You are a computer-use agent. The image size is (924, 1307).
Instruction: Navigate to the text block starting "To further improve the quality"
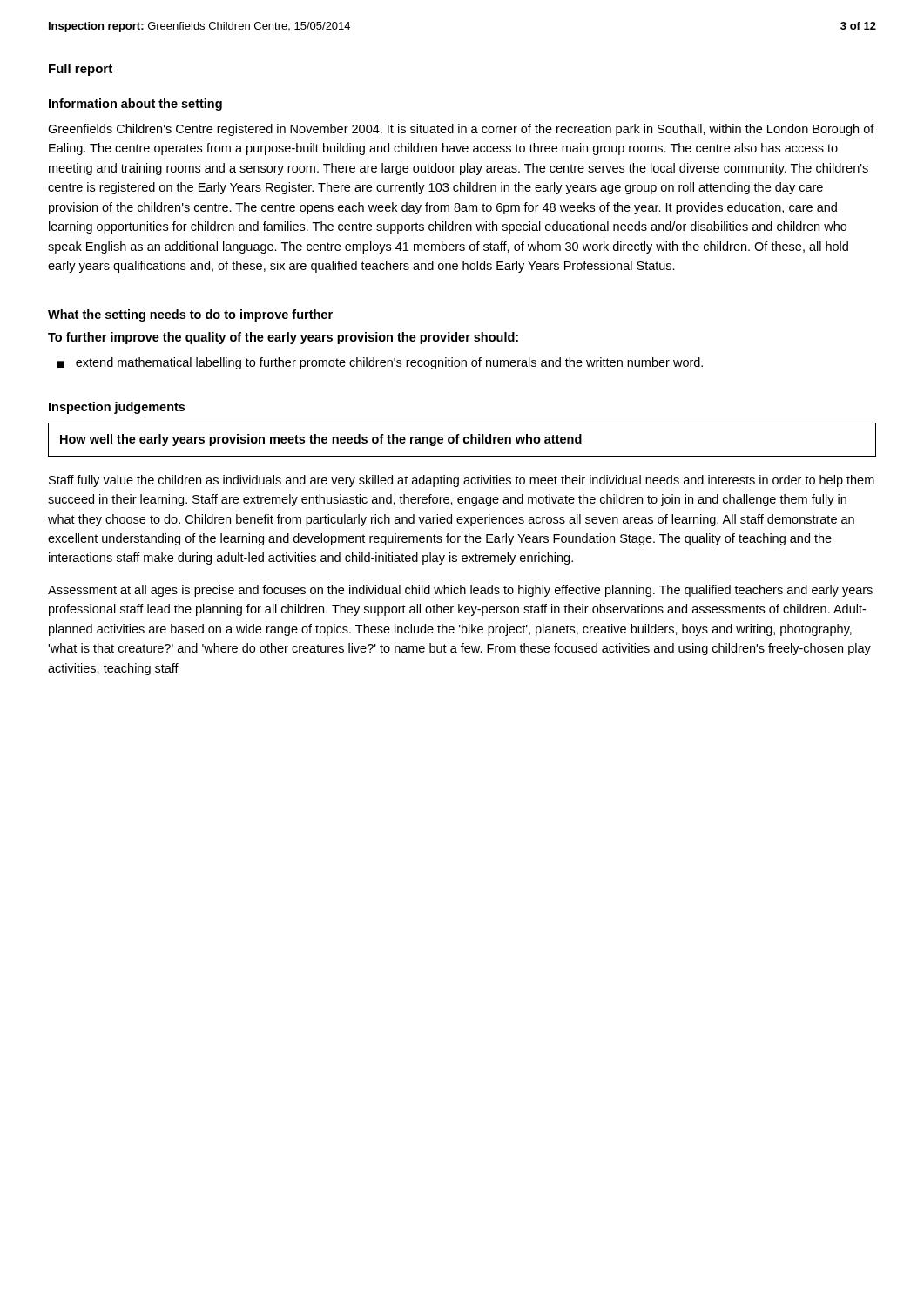coord(284,337)
